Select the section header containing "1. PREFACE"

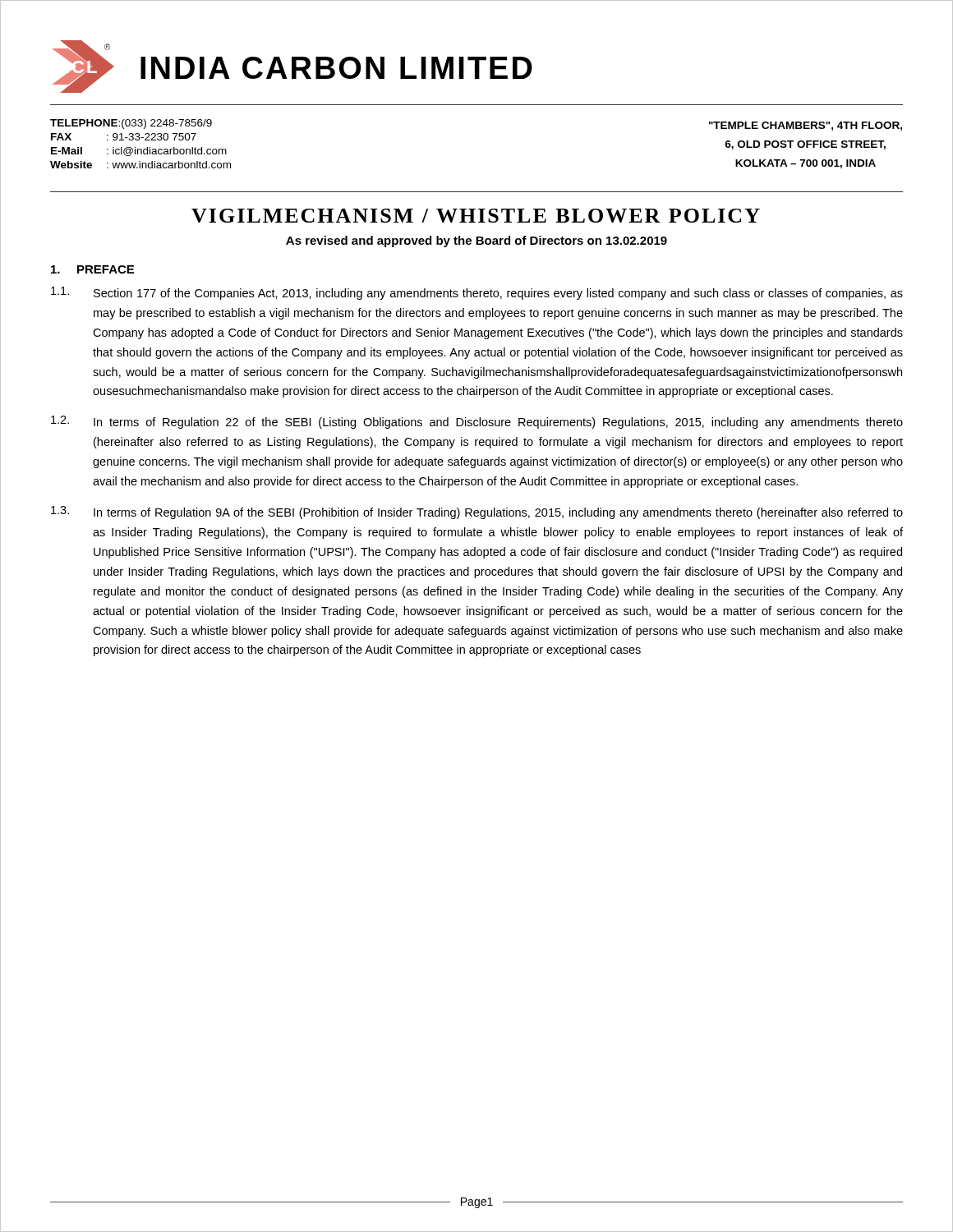(x=92, y=269)
